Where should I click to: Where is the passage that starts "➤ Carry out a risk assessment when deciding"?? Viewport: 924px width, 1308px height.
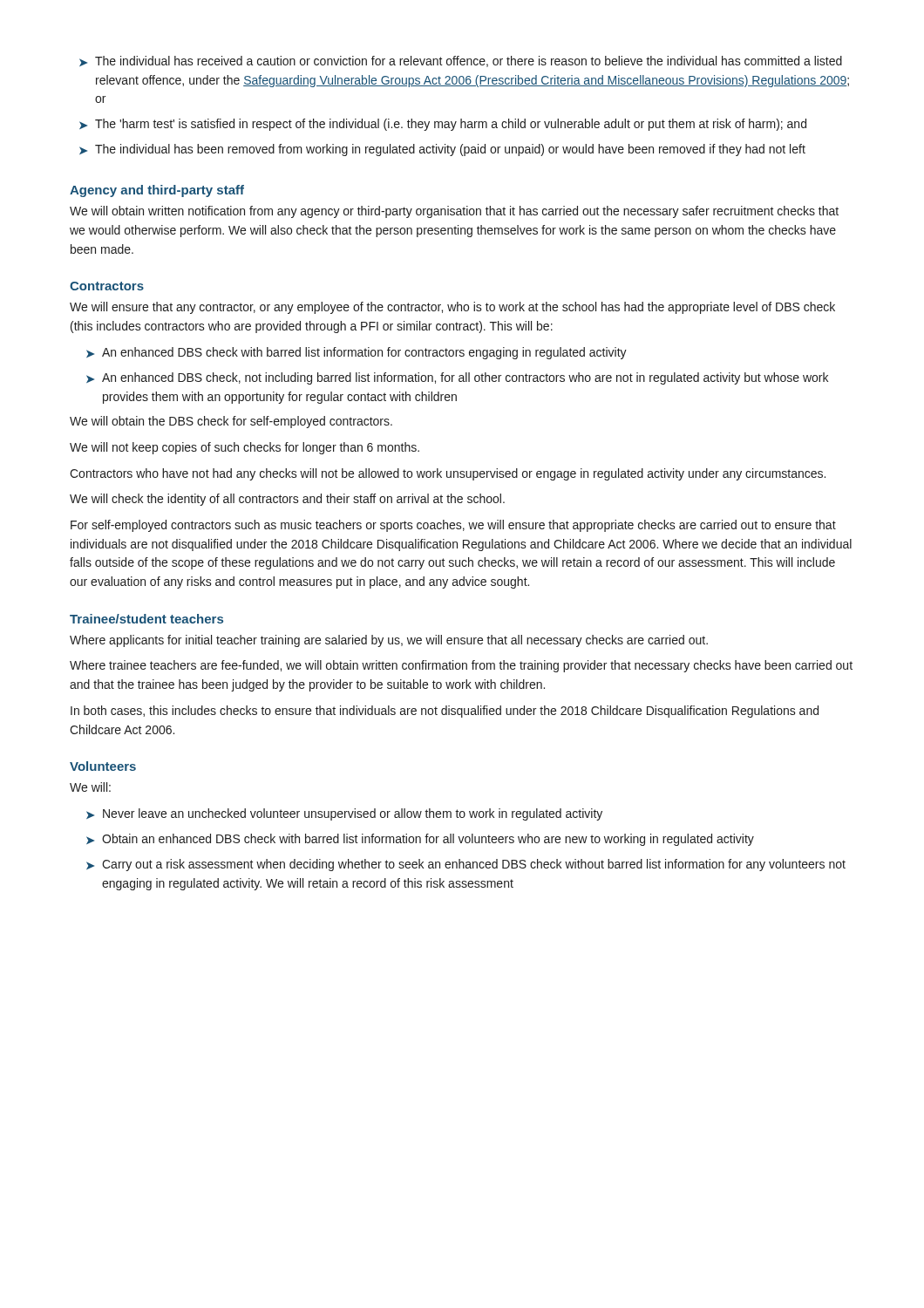(x=470, y=875)
